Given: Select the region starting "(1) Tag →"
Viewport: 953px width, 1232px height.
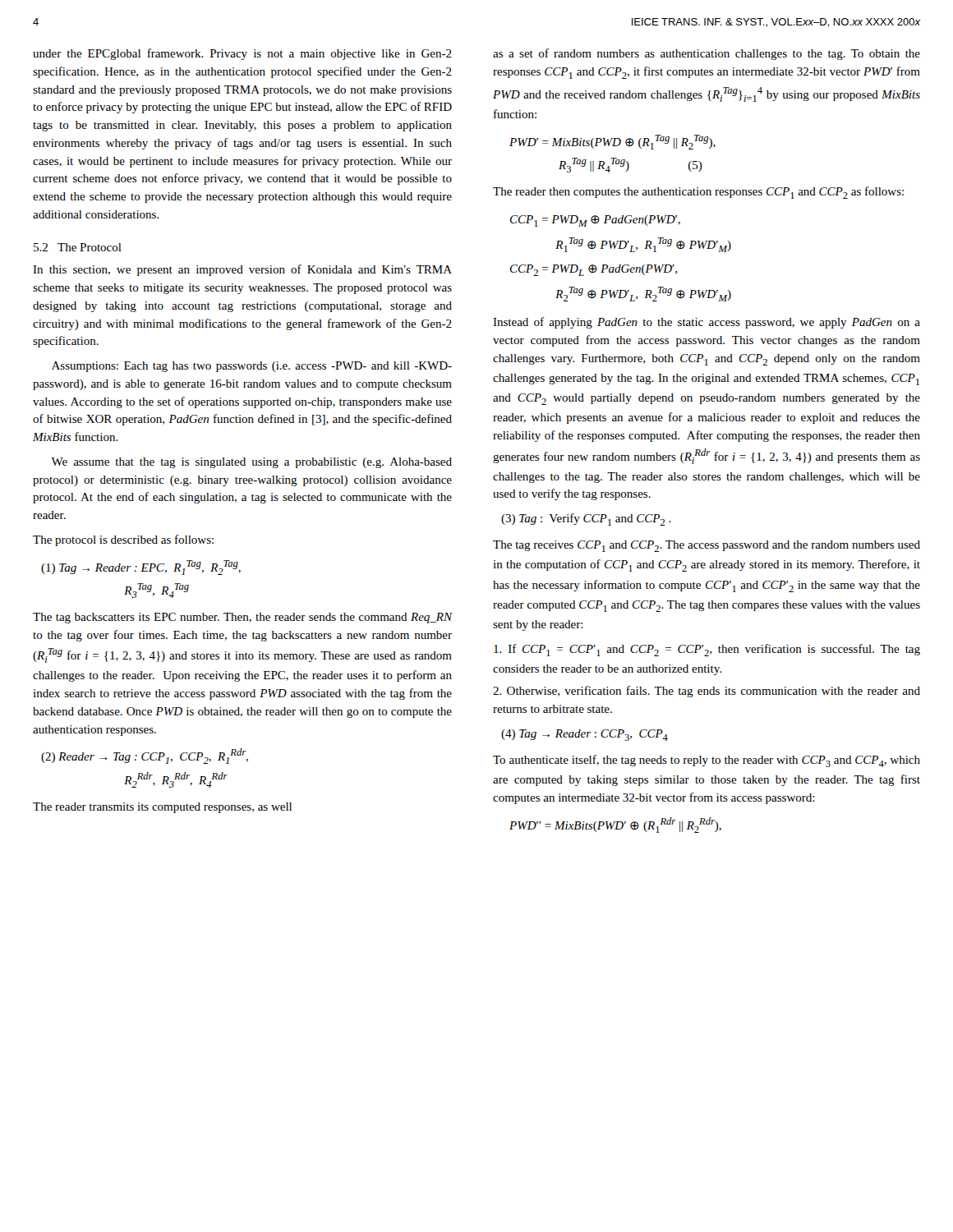Looking at the screenshot, I should 141,579.
